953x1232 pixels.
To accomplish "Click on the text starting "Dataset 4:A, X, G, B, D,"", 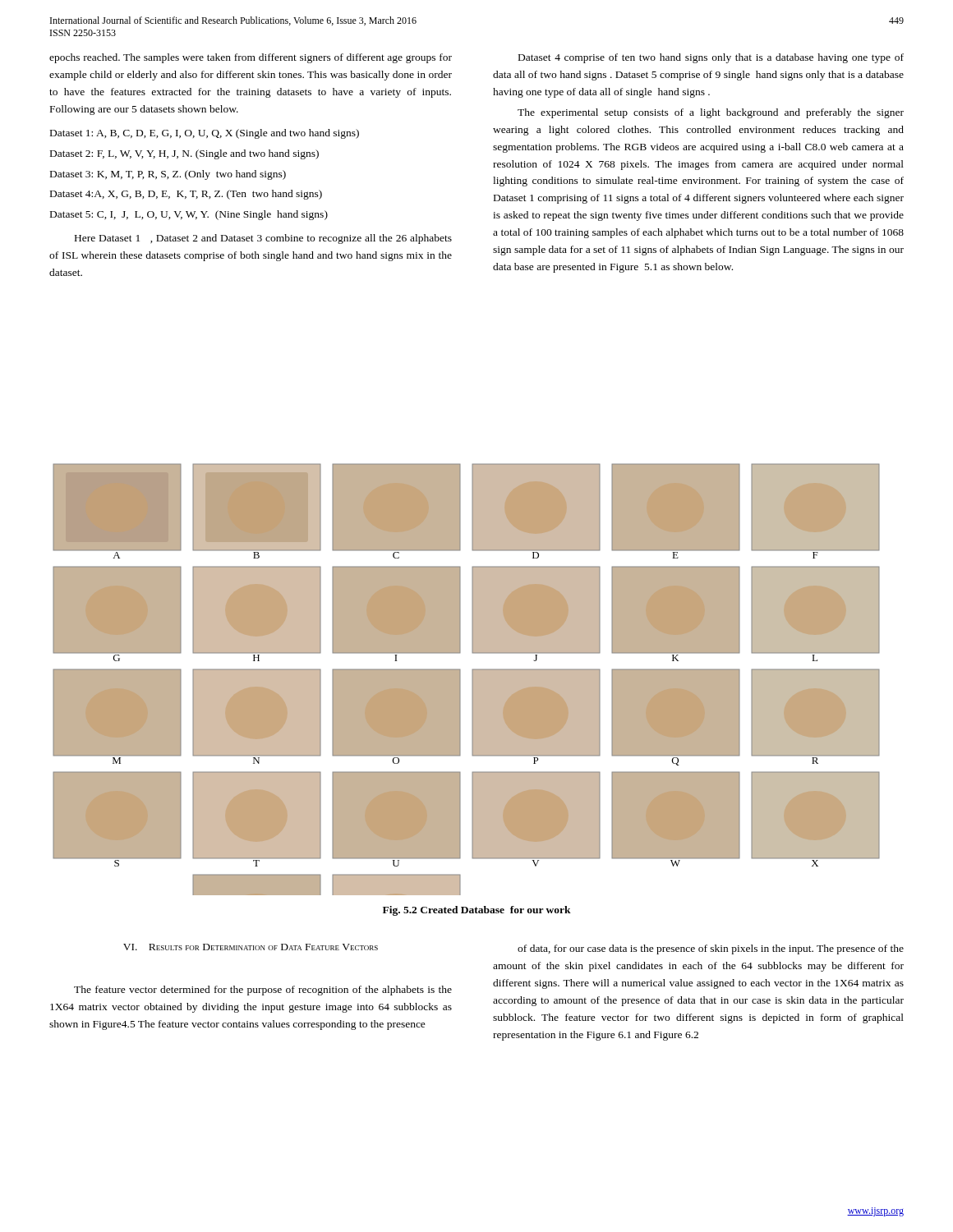I will click(x=186, y=194).
